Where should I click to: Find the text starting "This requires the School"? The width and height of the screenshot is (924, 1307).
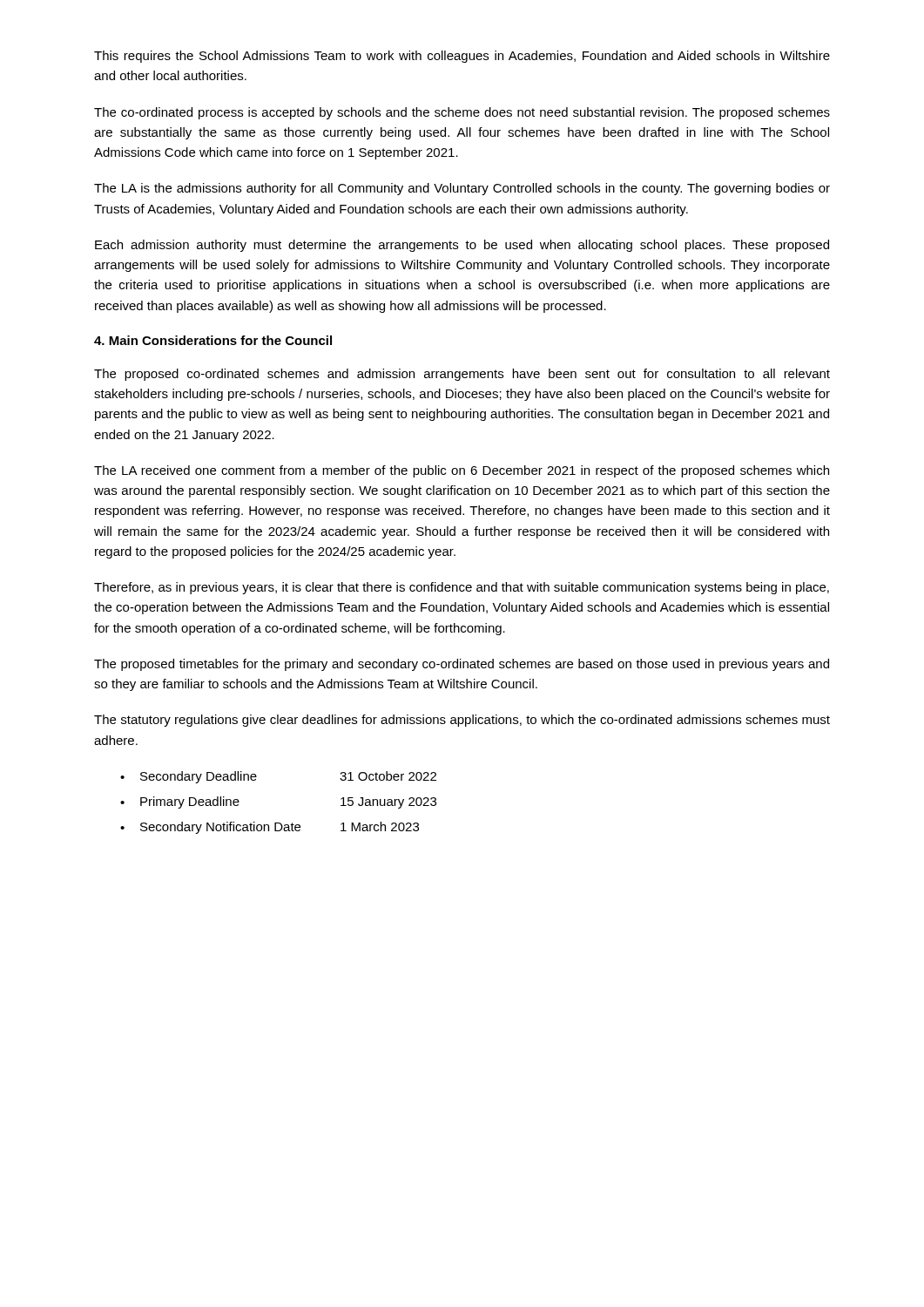click(x=462, y=65)
